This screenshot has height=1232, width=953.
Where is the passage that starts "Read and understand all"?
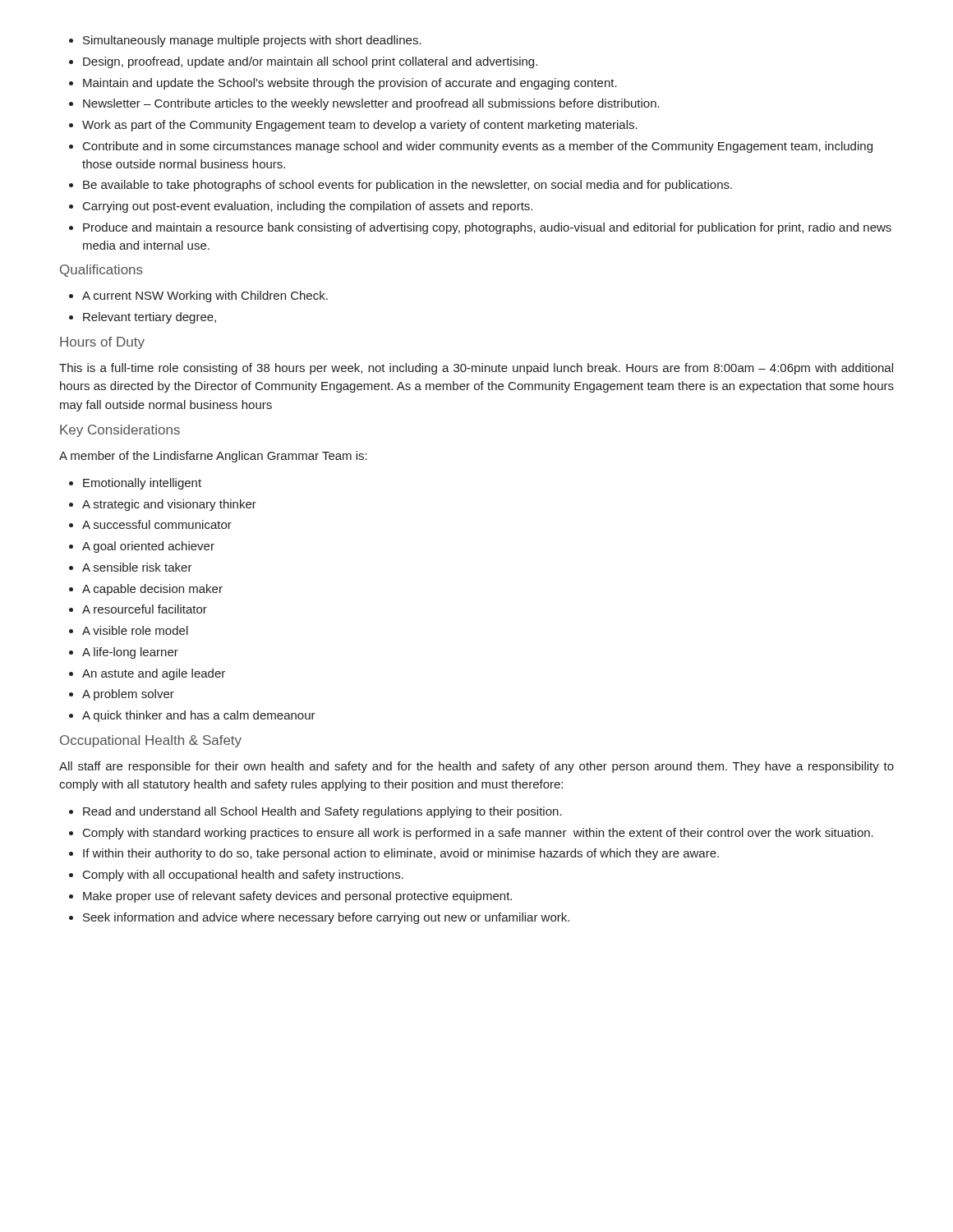point(476,864)
